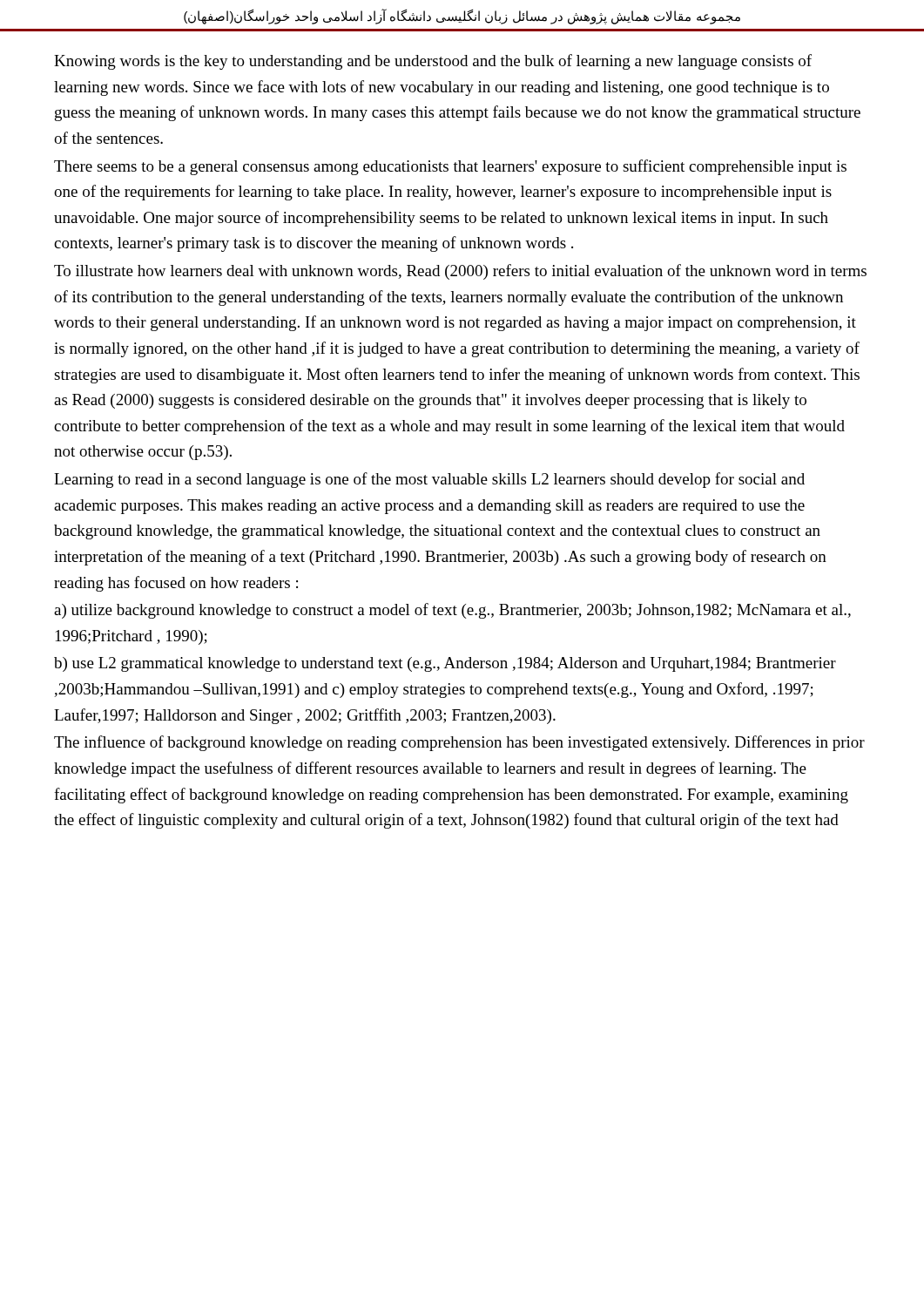Select the list item that reads "a) utilize background knowledge"
924x1307 pixels.
tap(453, 623)
